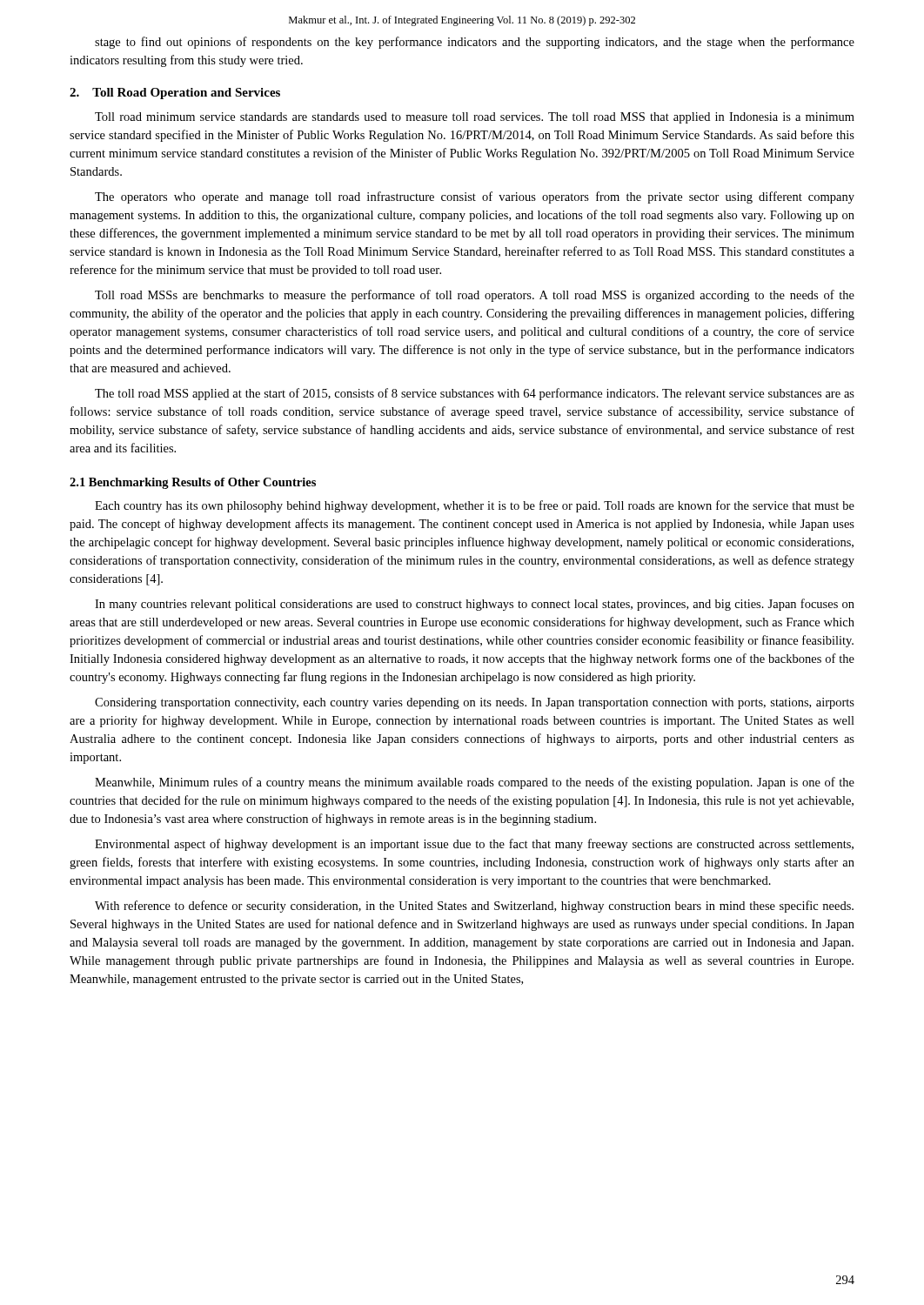
Task: Point to the block beginning "Toll road MSSs are benchmarks to"
Action: click(462, 332)
